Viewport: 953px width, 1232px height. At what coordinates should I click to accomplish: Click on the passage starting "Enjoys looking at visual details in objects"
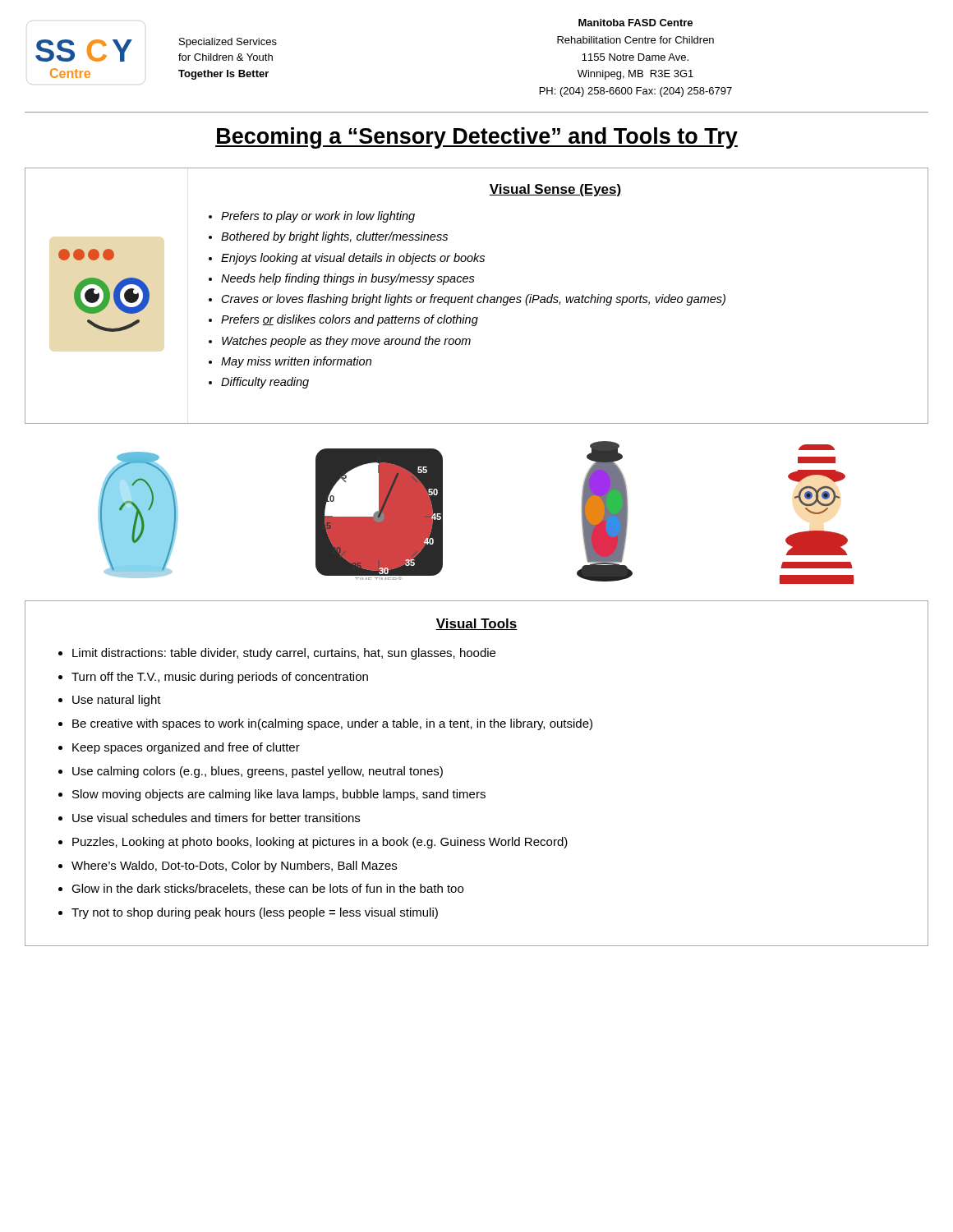pyautogui.click(x=353, y=258)
